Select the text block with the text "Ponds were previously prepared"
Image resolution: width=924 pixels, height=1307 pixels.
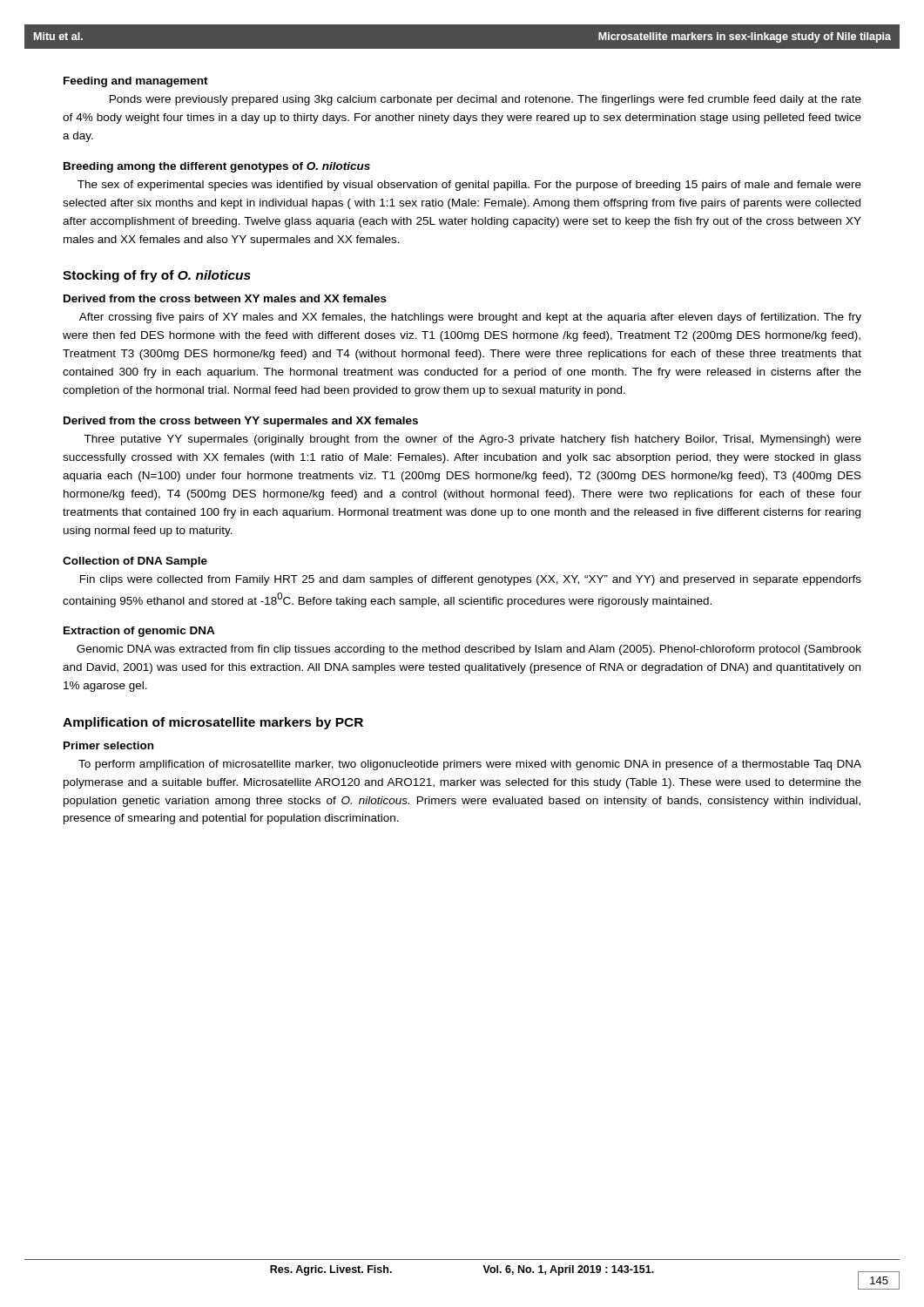[x=462, y=118]
